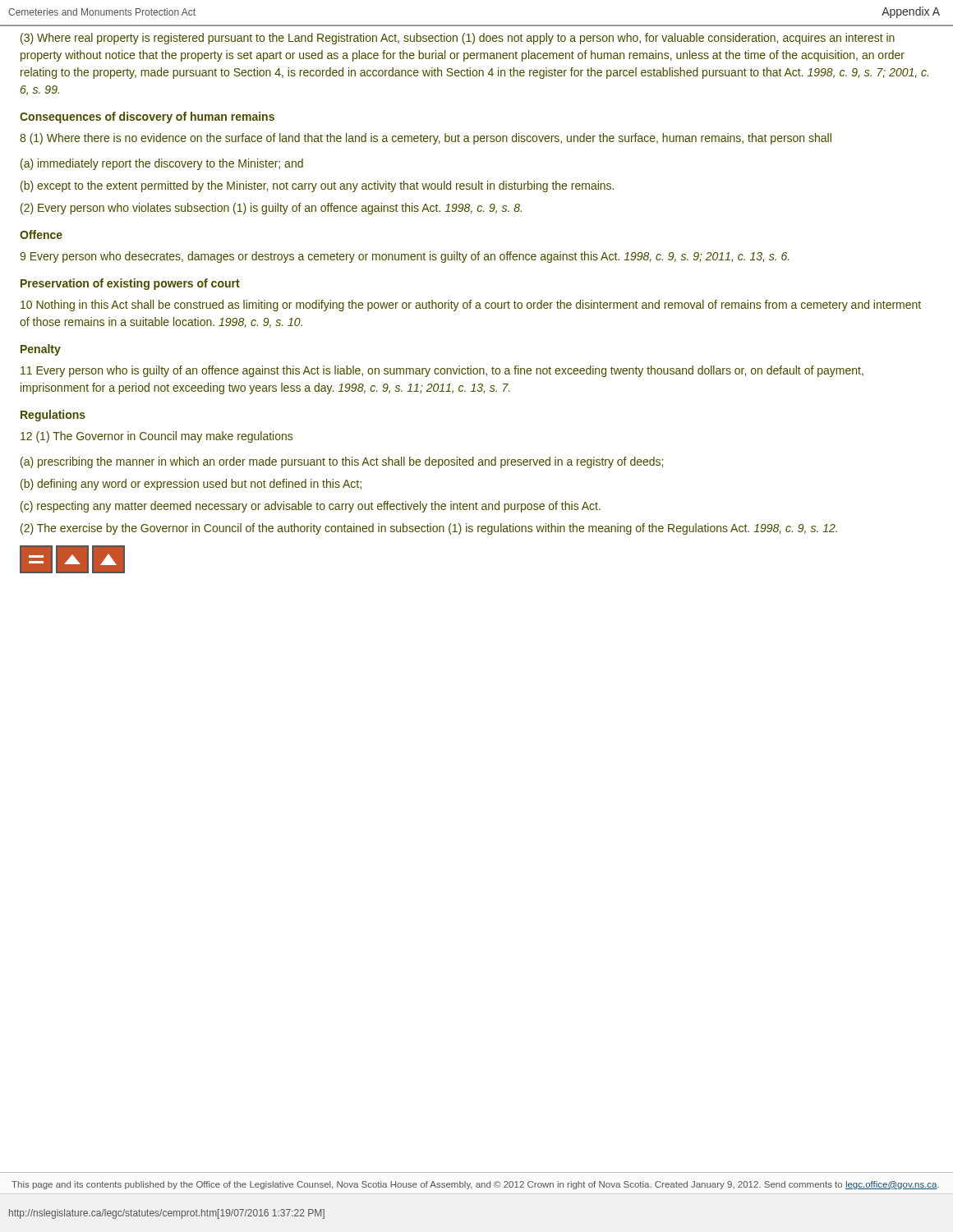Point to the region starting "Consequences of discovery"
Viewport: 953px width, 1232px height.
pos(147,117)
